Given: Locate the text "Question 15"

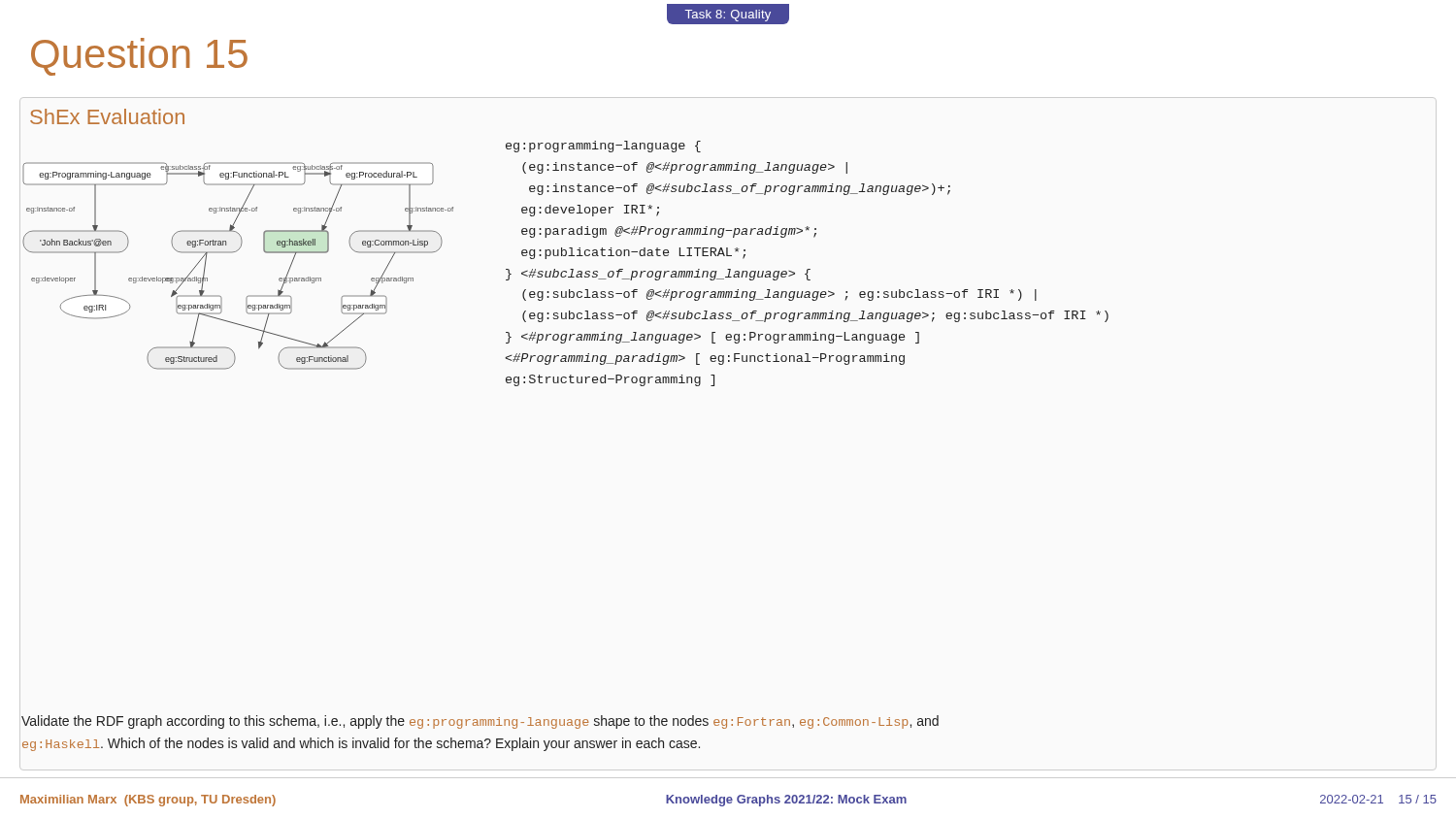Looking at the screenshot, I should [x=139, y=54].
